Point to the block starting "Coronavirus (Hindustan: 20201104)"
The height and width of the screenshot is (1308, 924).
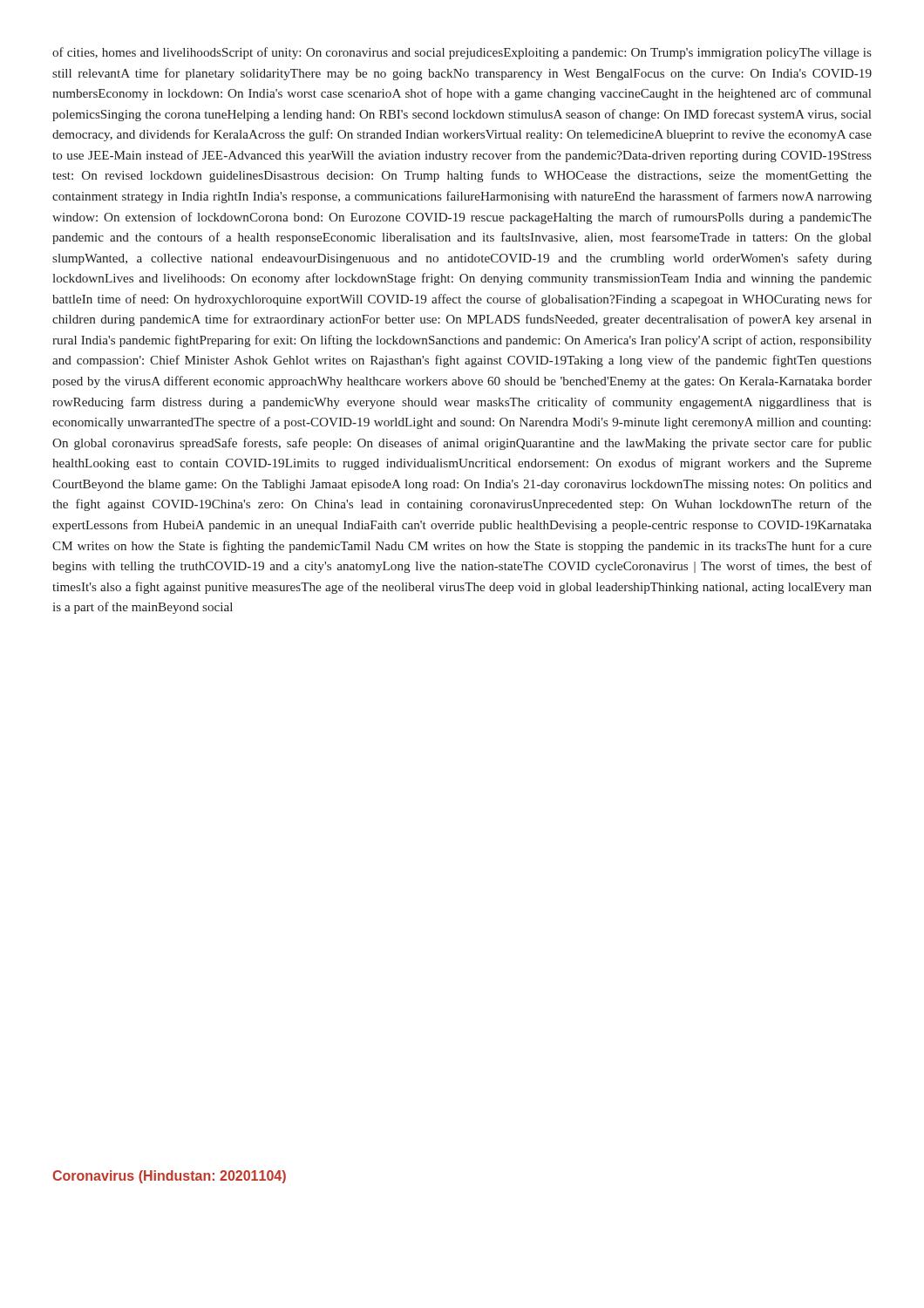[169, 1176]
